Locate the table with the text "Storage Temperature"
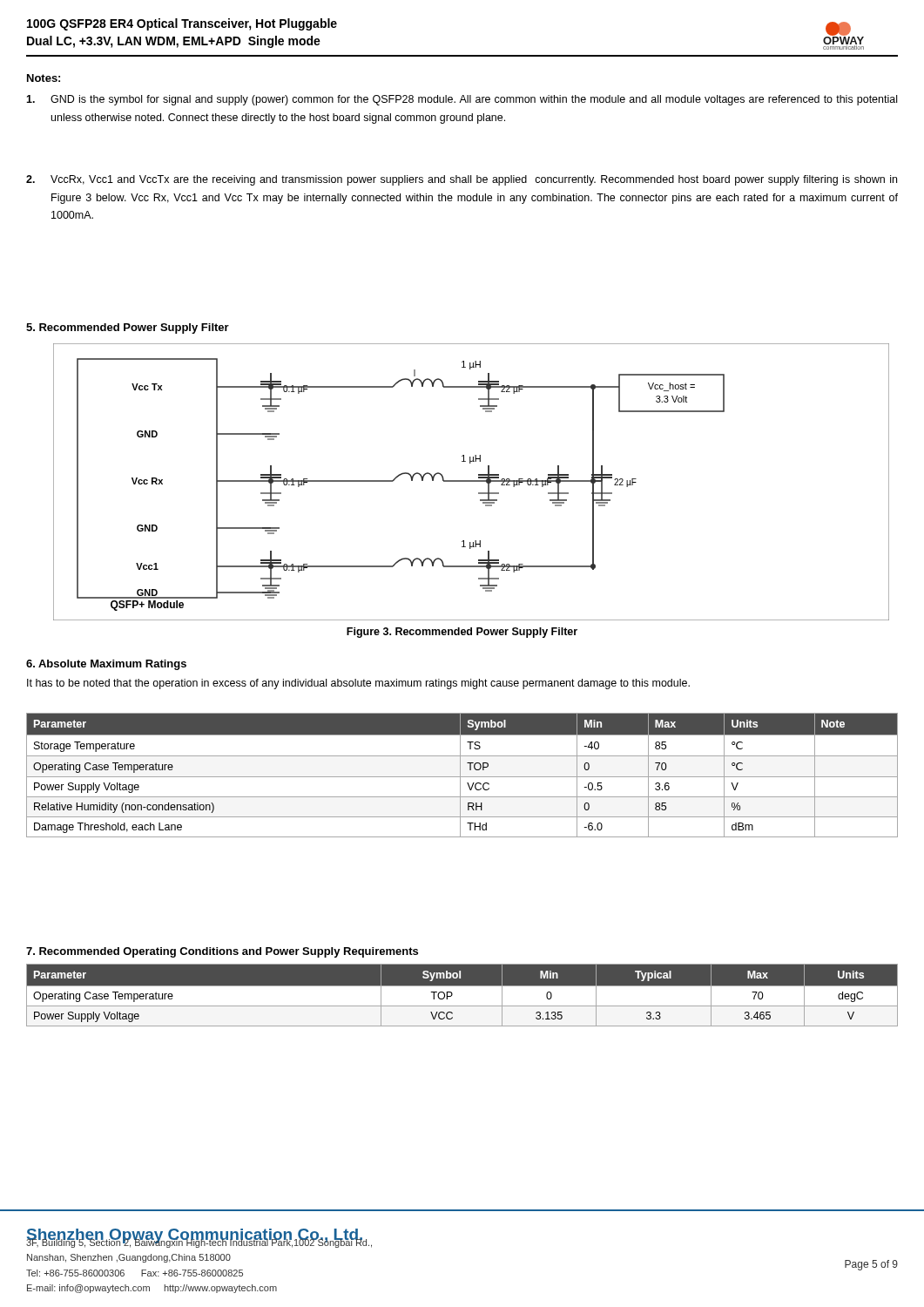 462,775
